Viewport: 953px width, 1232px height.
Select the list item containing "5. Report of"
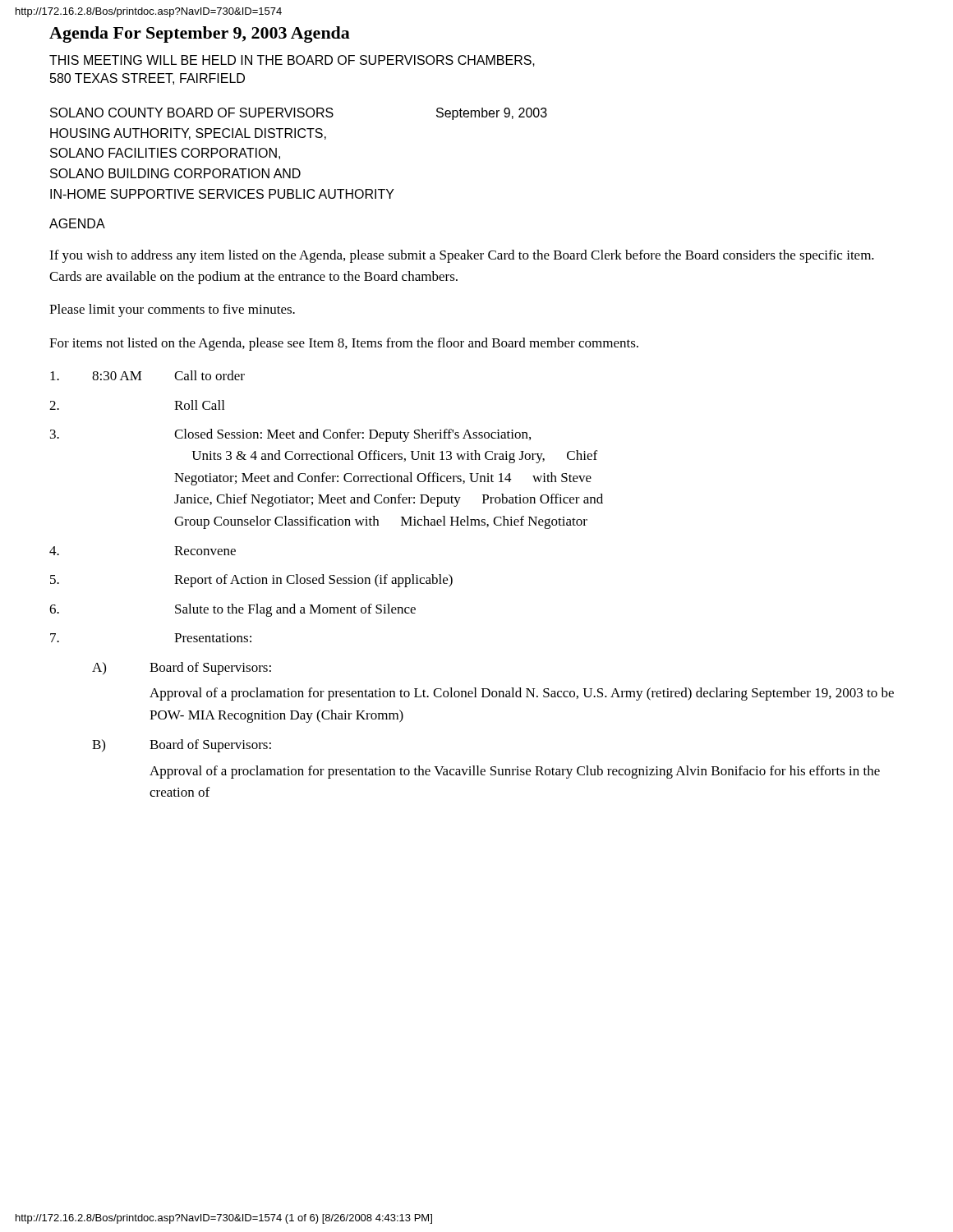click(x=251, y=581)
